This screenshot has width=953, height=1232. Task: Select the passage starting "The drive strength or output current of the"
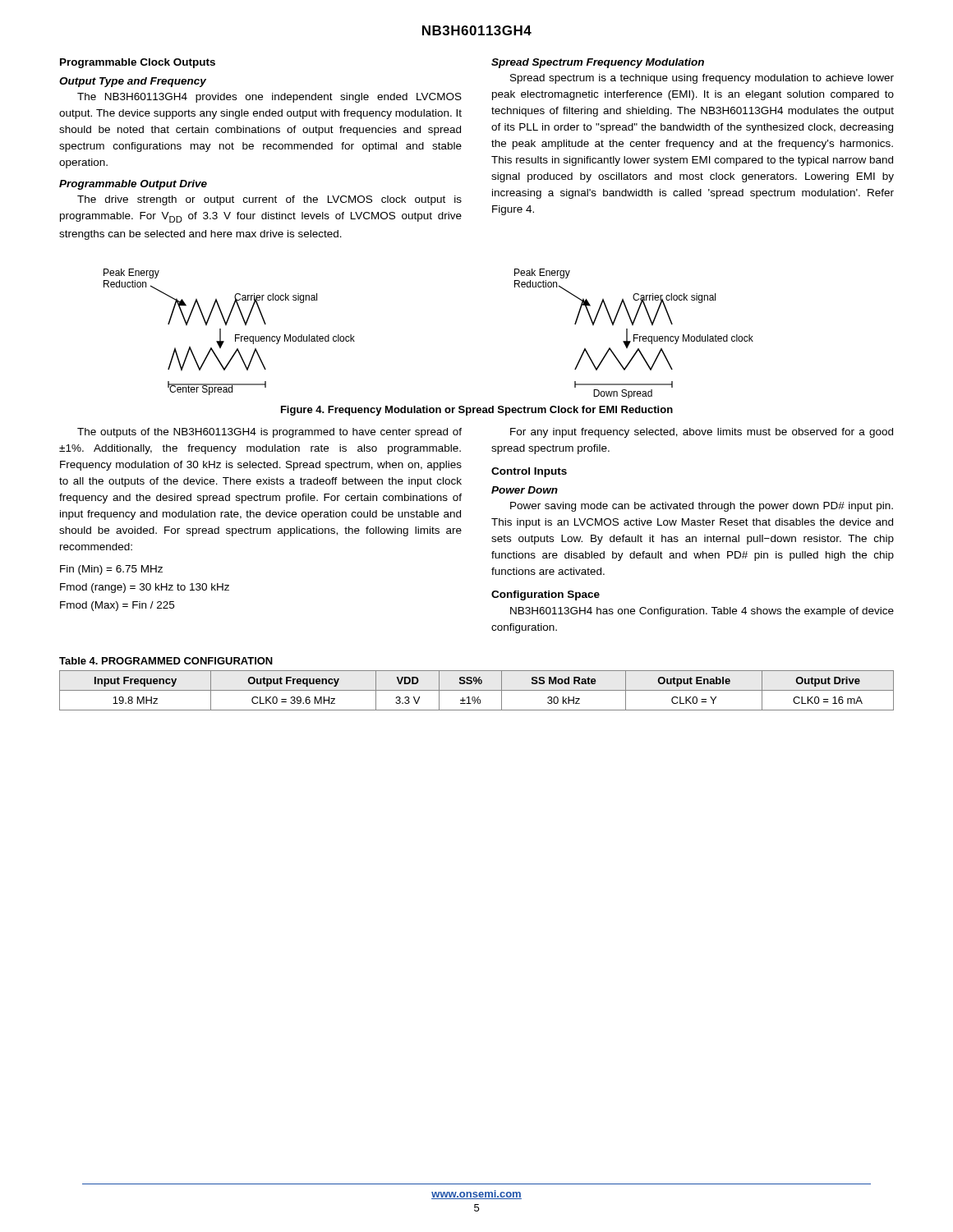pos(260,216)
